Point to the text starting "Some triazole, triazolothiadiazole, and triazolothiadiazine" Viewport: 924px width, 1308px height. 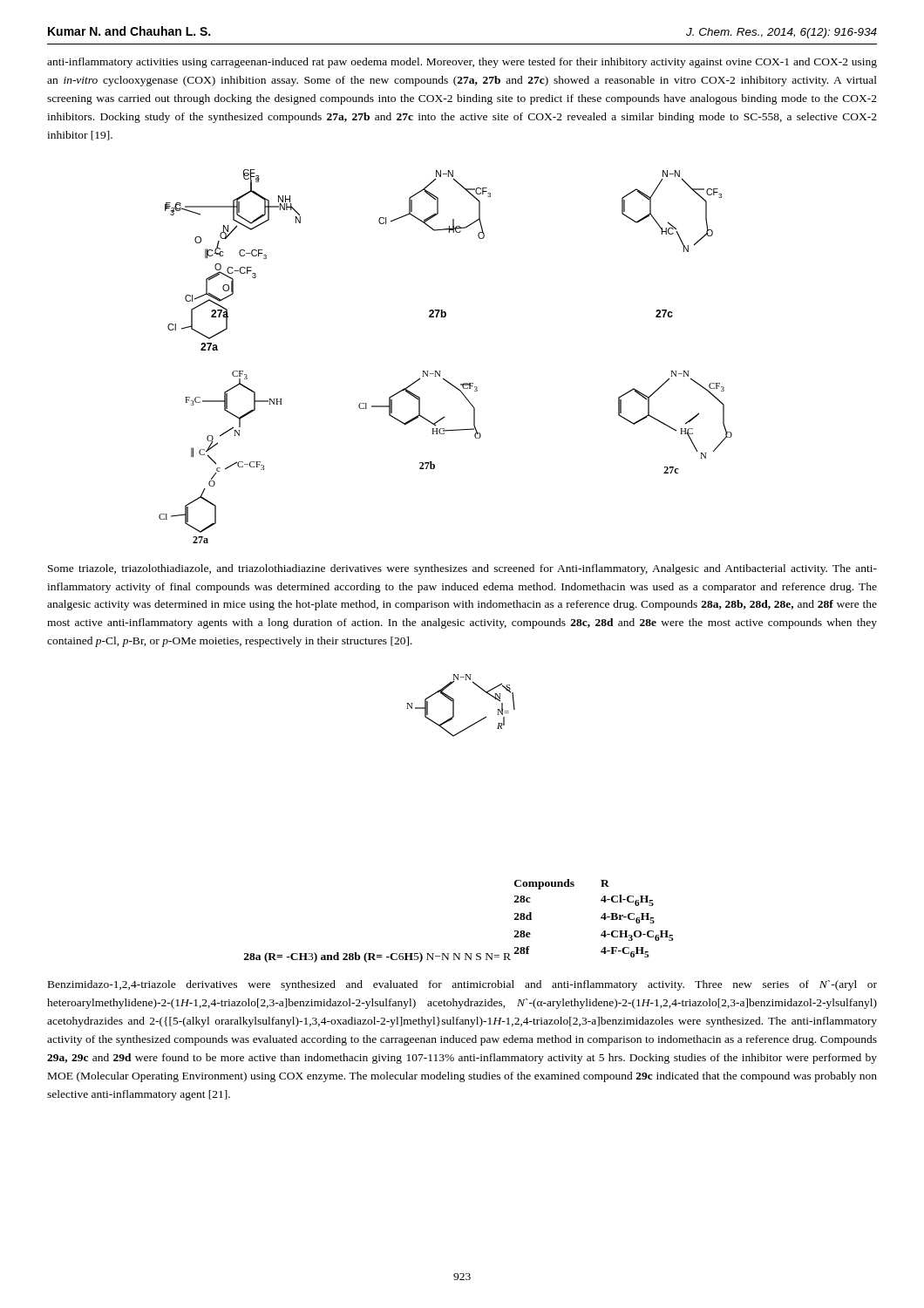tap(462, 604)
